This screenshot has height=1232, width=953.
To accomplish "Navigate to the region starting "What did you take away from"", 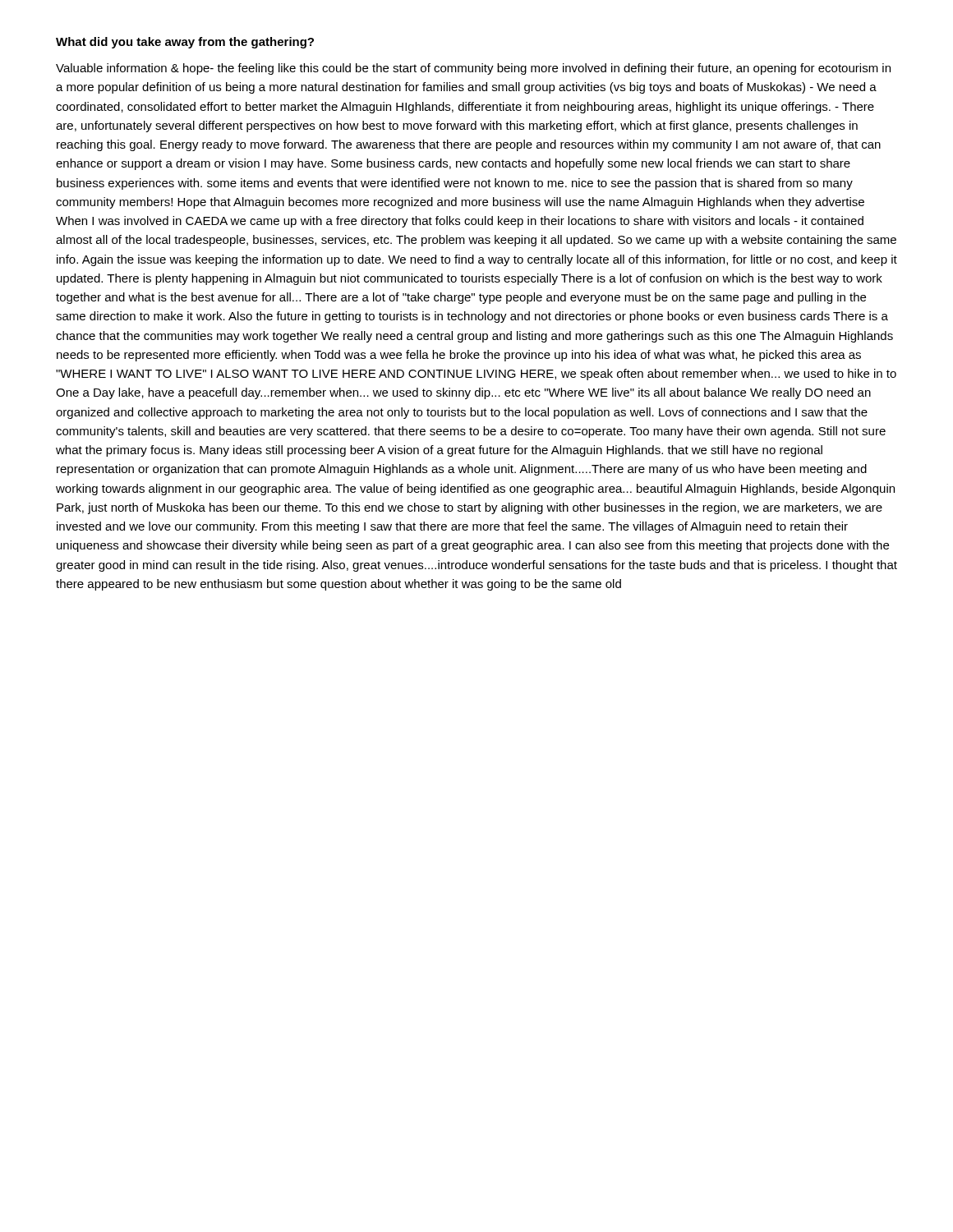I will pyautogui.click(x=185, y=41).
